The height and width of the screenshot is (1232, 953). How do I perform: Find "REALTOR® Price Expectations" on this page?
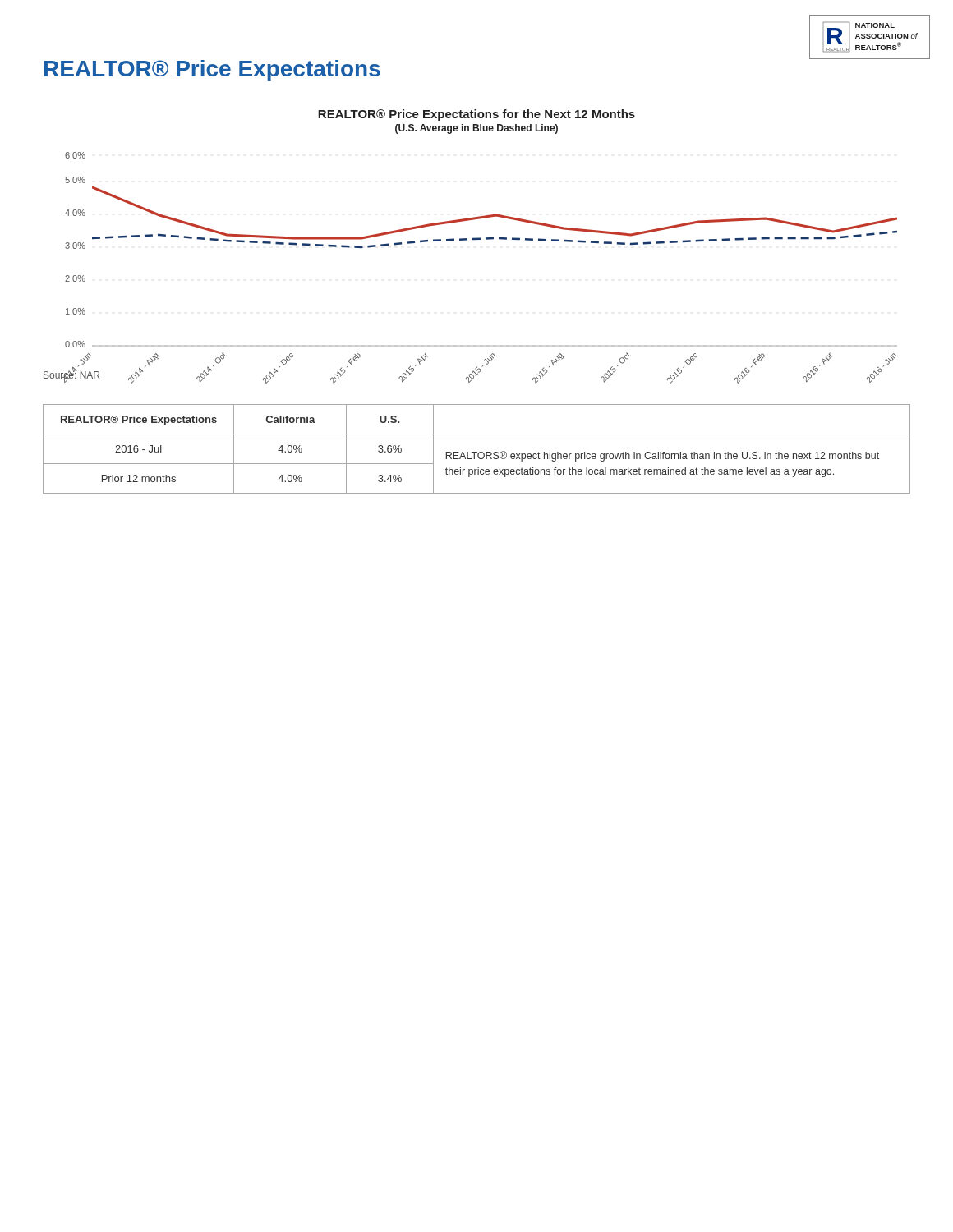pos(212,69)
